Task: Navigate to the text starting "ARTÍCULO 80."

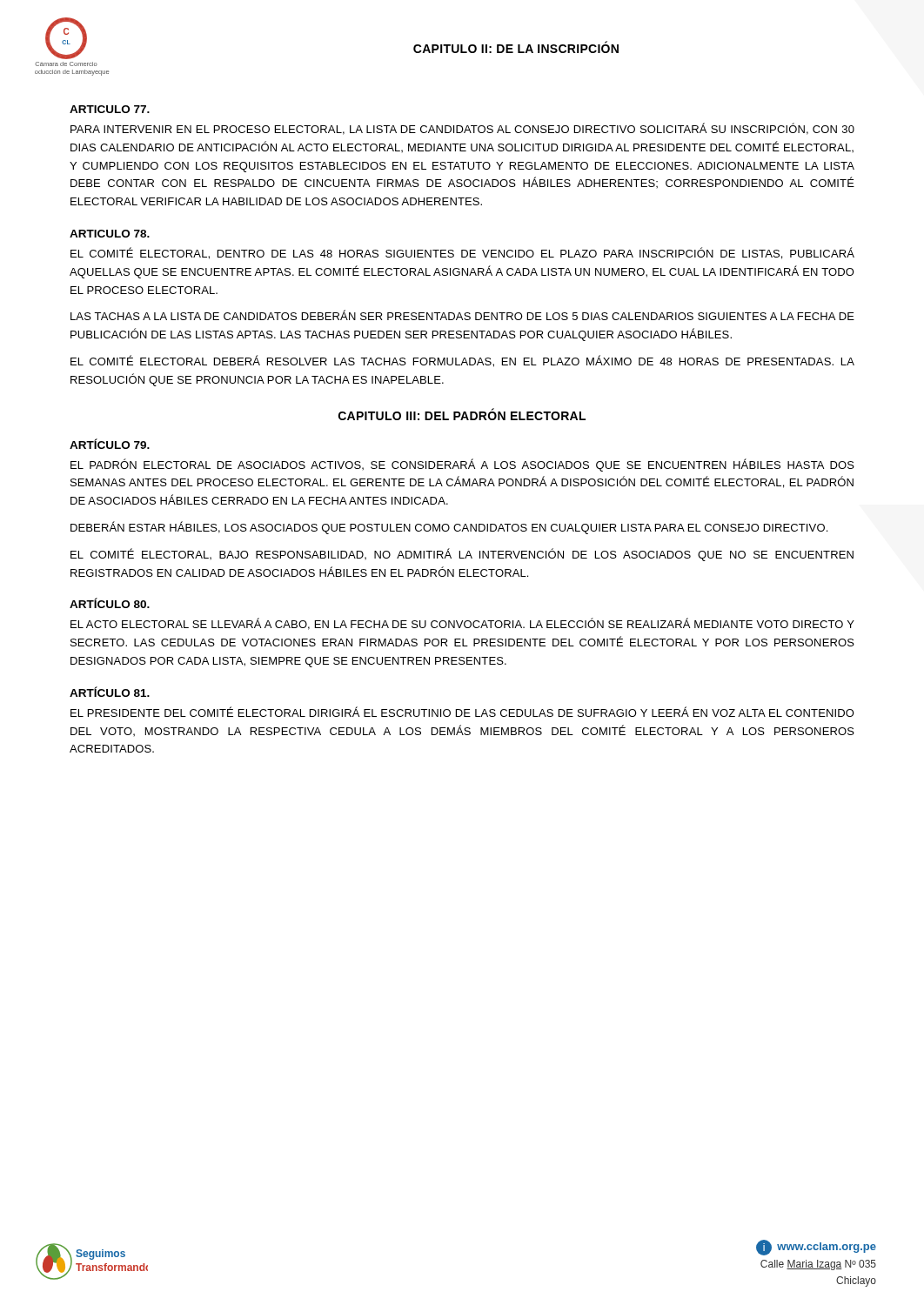Action: 110,604
